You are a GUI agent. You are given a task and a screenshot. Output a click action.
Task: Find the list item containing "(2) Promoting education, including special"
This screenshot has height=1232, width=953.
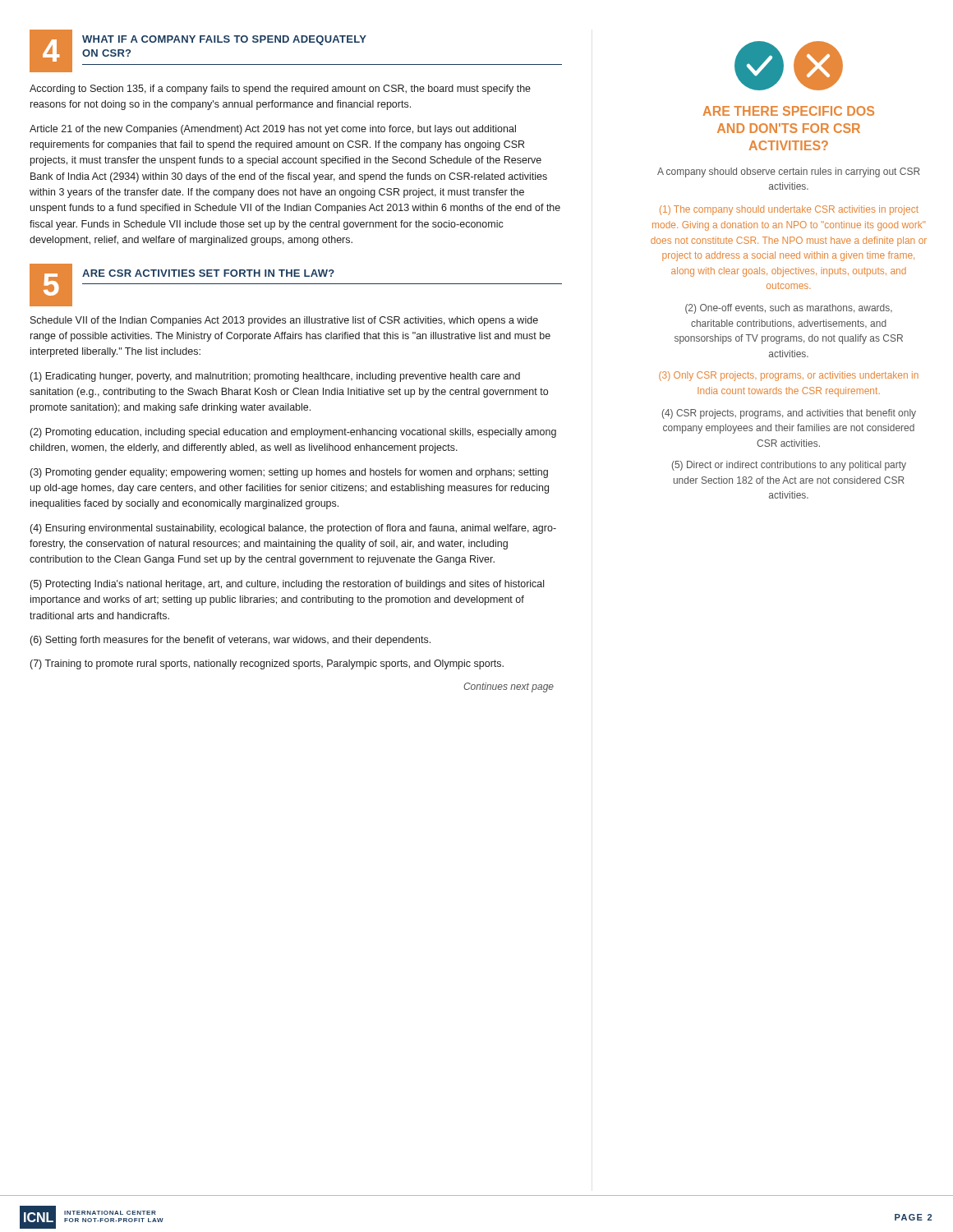pyautogui.click(x=293, y=440)
